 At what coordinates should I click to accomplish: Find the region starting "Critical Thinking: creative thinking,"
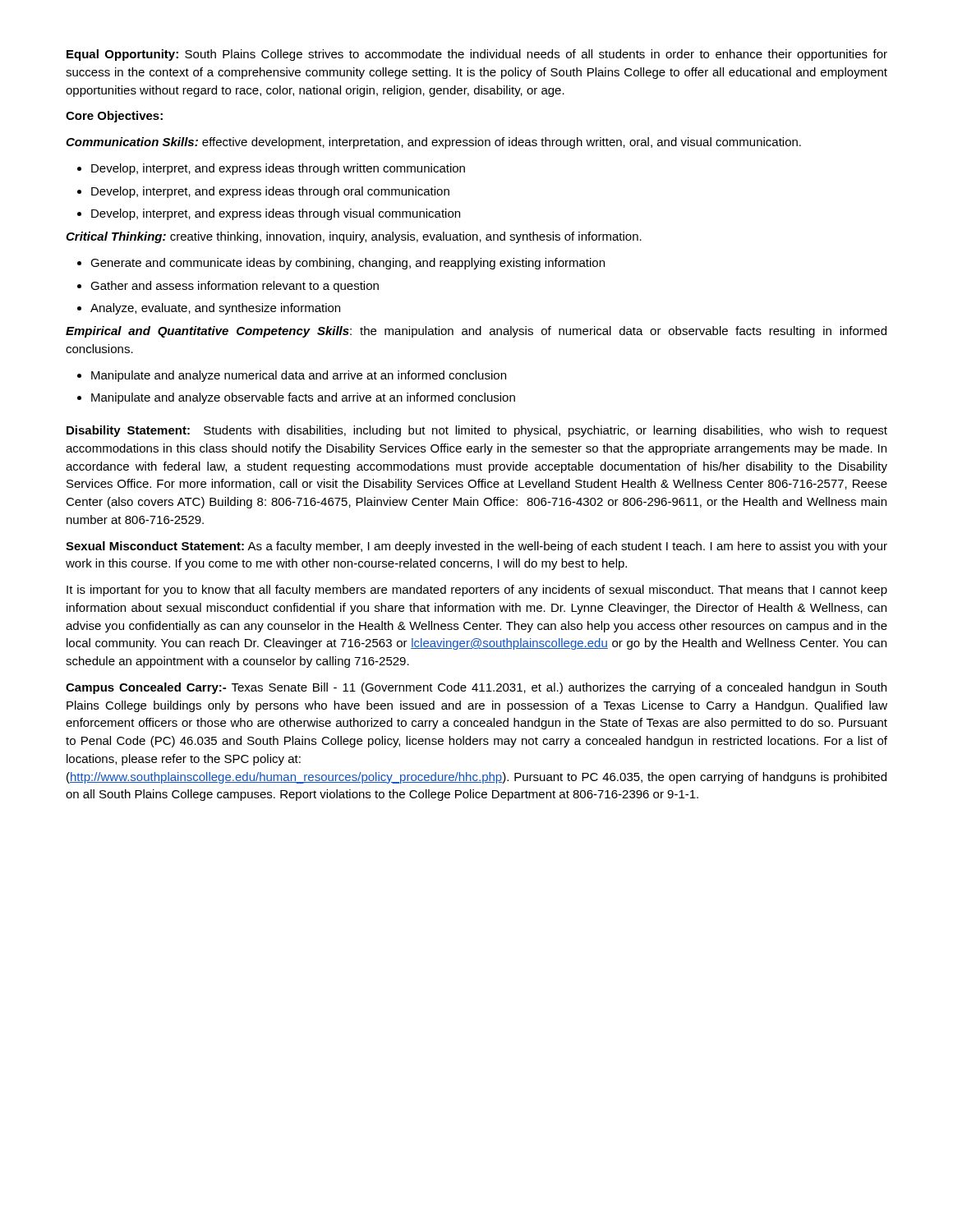476,236
